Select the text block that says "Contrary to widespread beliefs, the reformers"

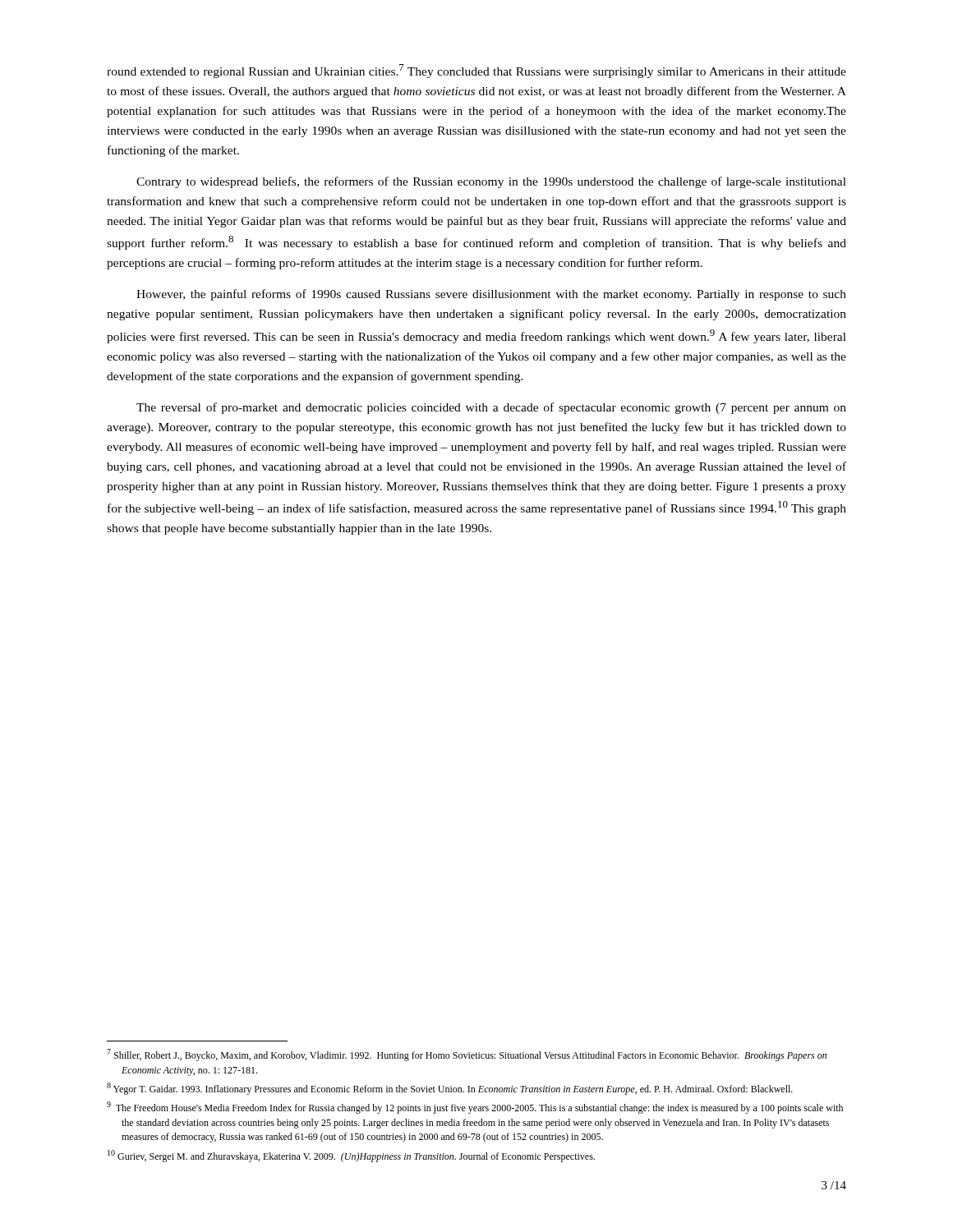pos(476,222)
